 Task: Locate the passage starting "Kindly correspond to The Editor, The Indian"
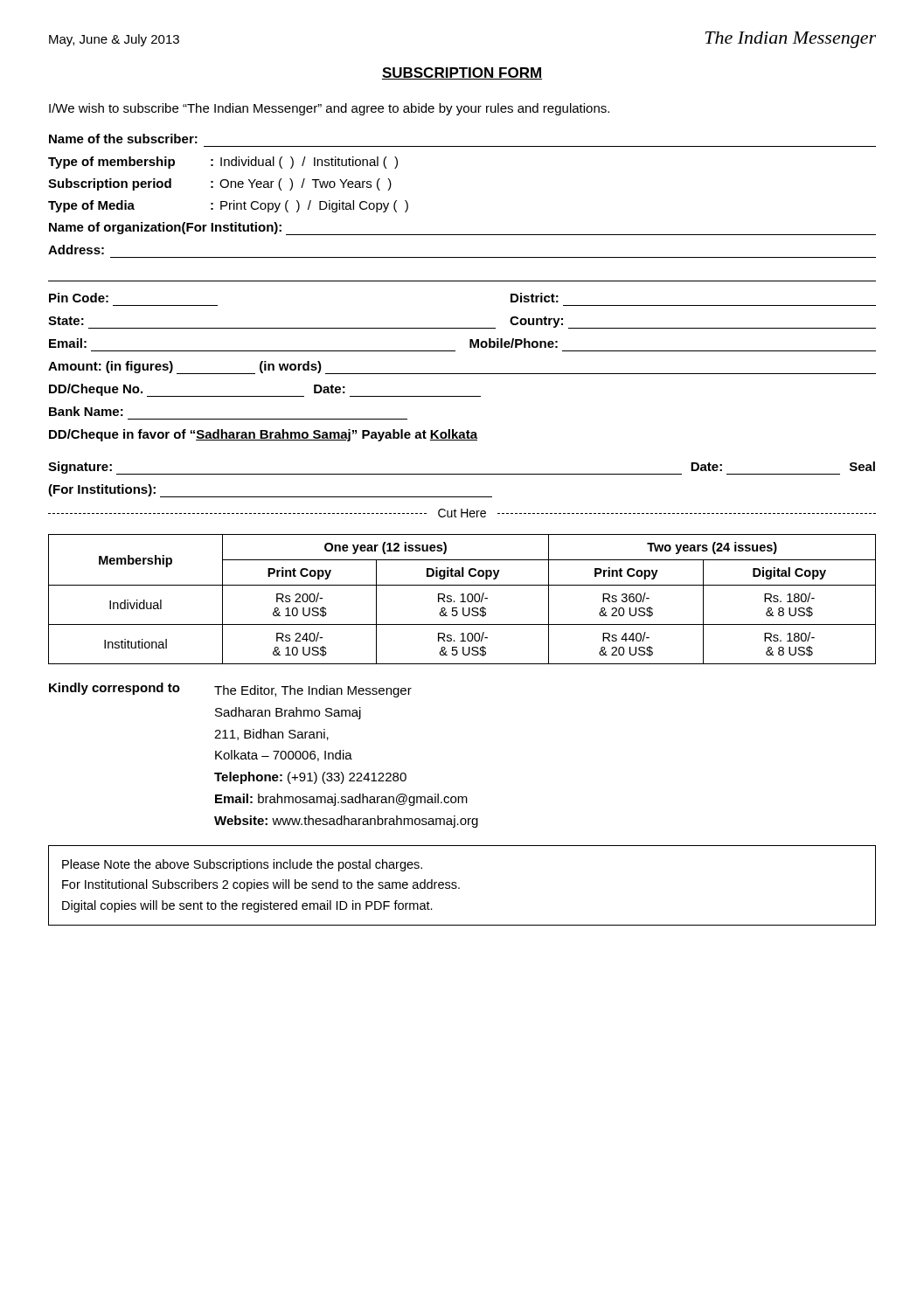click(230, 690)
